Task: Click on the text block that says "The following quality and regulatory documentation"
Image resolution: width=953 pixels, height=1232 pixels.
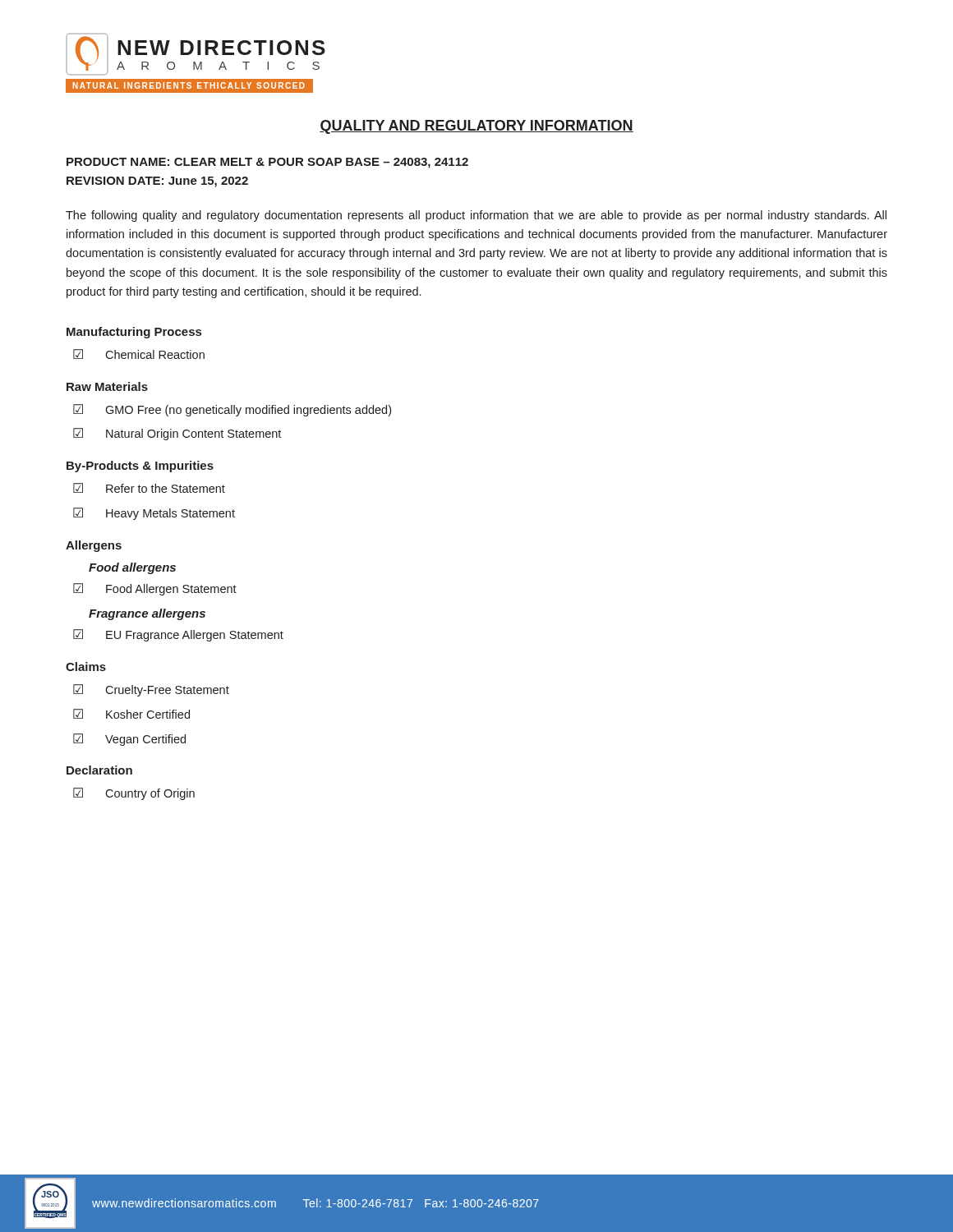Action: coord(476,253)
